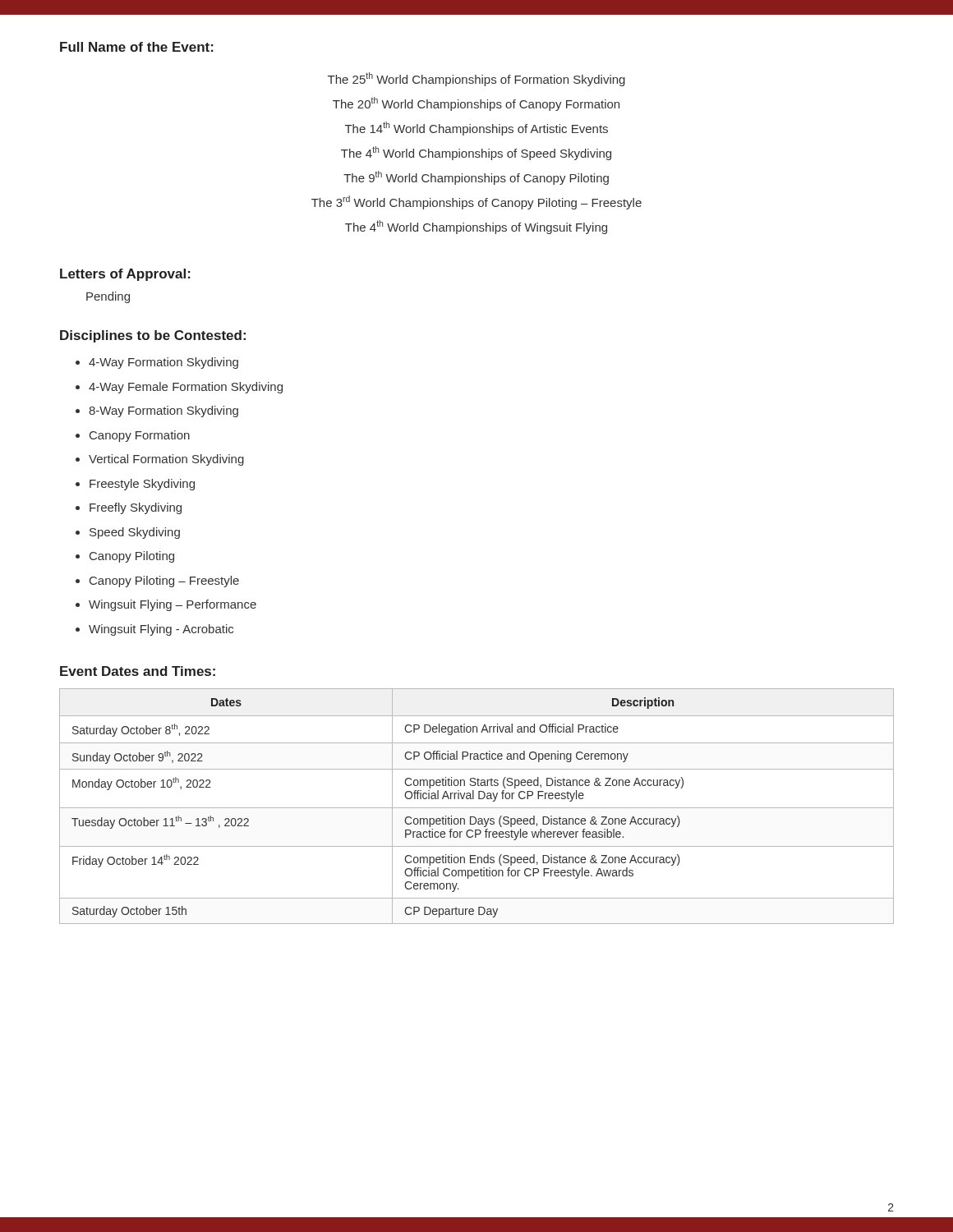Locate the text block starting "Disciplines to be Contested:"
Screen dimensions: 1232x953
(153, 336)
